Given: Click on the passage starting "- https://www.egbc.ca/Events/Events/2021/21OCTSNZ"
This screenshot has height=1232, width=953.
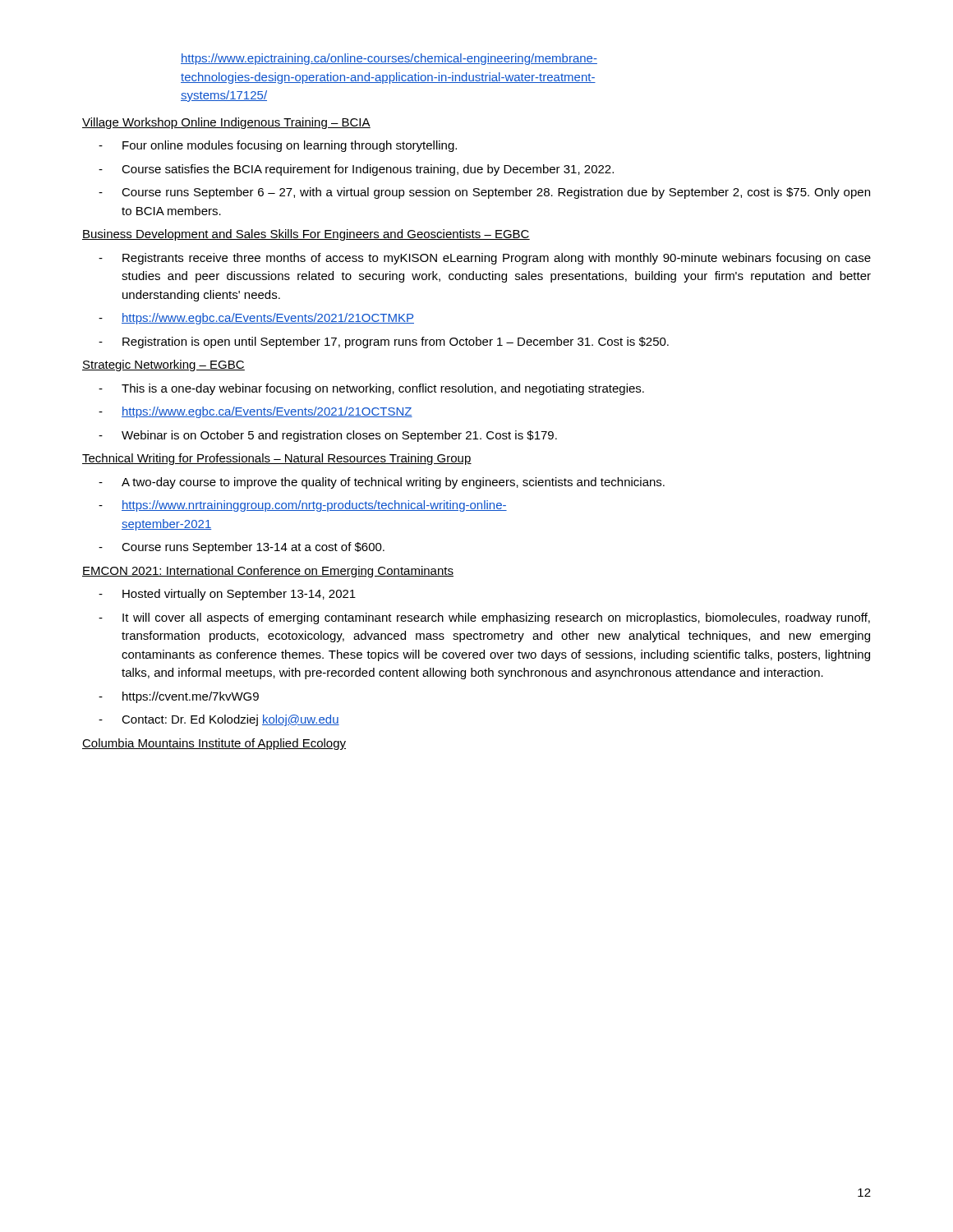Looking at the screenshot, I should 256,412.
